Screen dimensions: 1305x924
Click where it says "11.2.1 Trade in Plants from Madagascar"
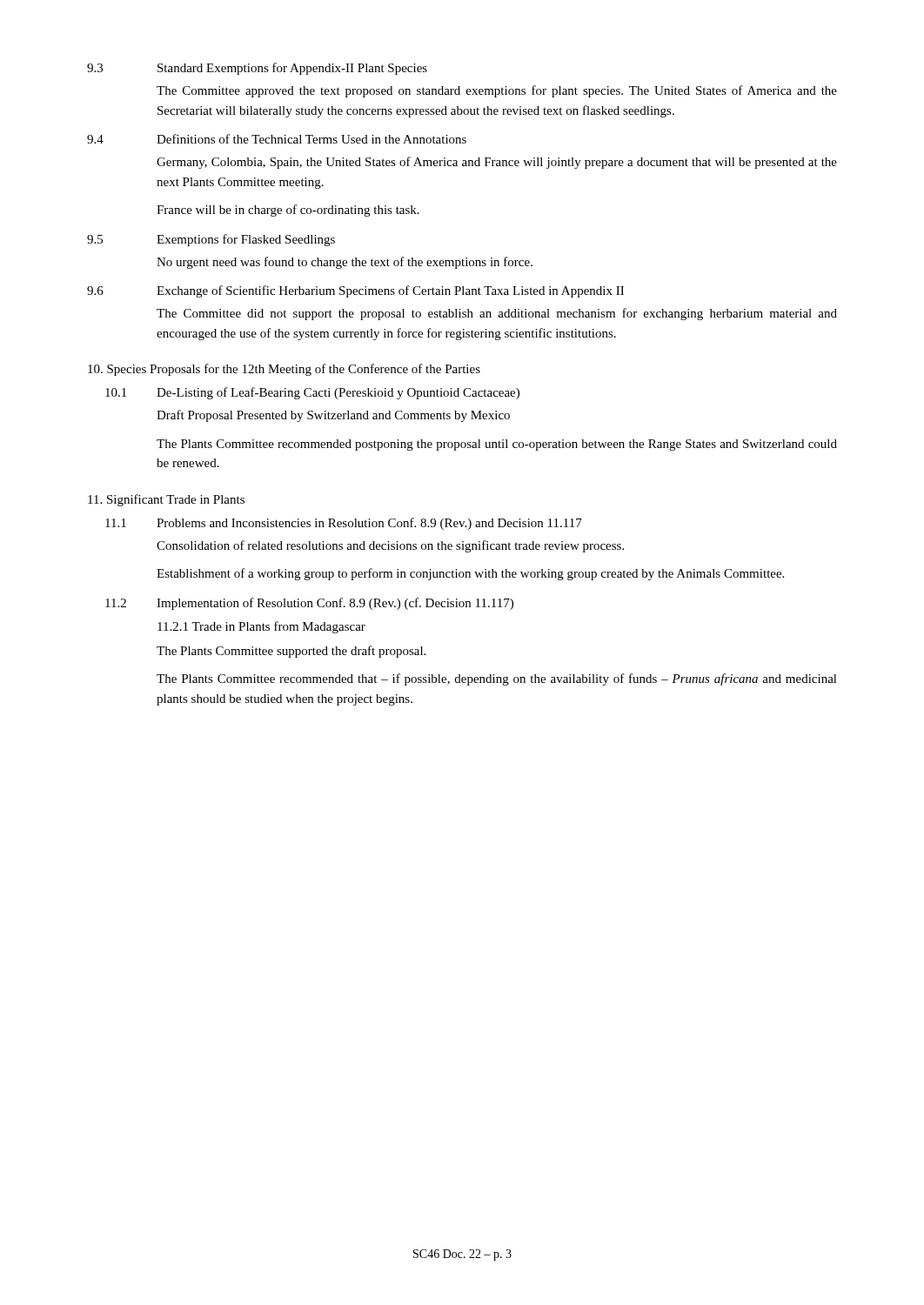pyautogui.click(x=261, y=626)
